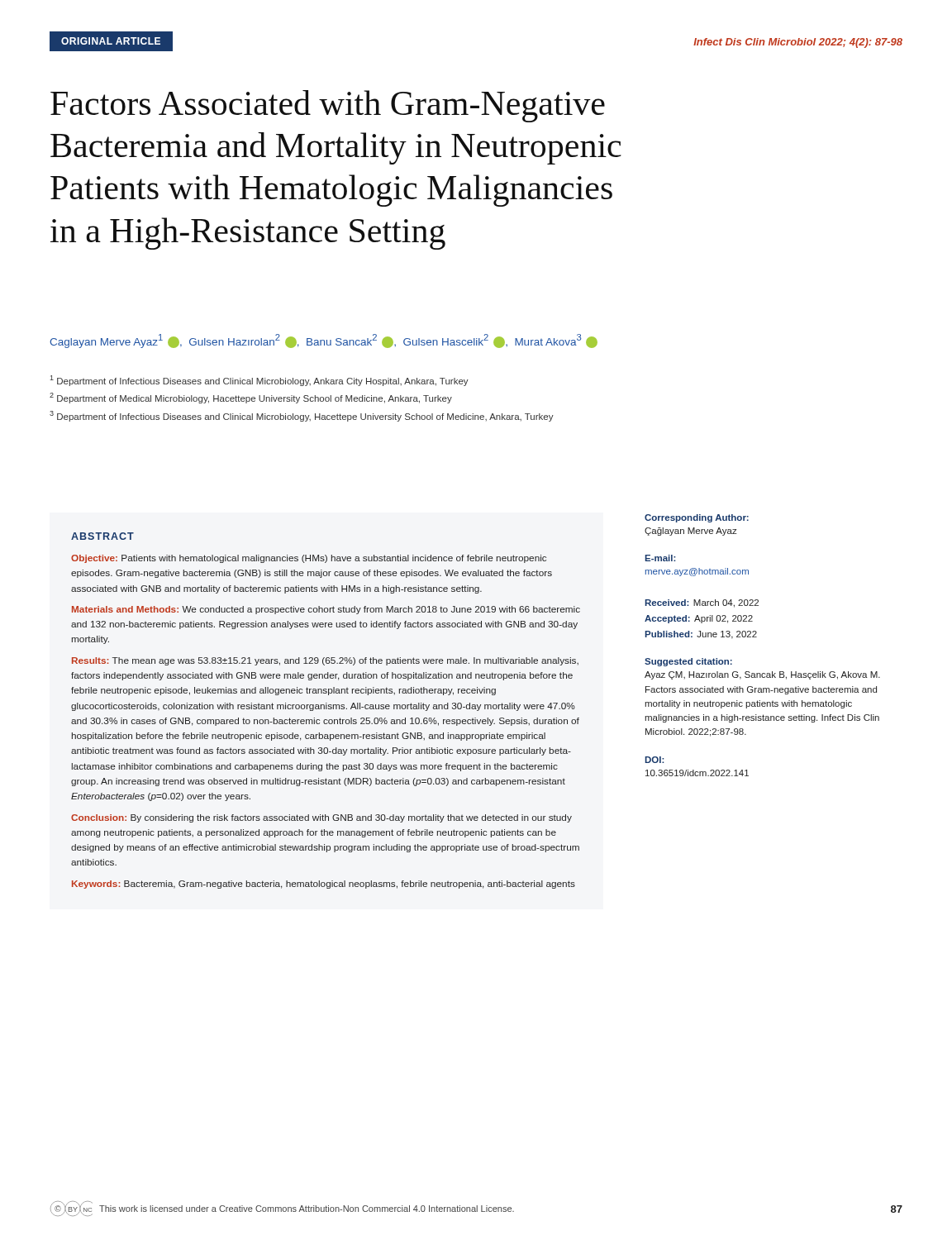Find the text starting "Factors Associated with Gram-Negative Bacteremia"
Screen dimensions: 1240x952
[x=339, y=167]
